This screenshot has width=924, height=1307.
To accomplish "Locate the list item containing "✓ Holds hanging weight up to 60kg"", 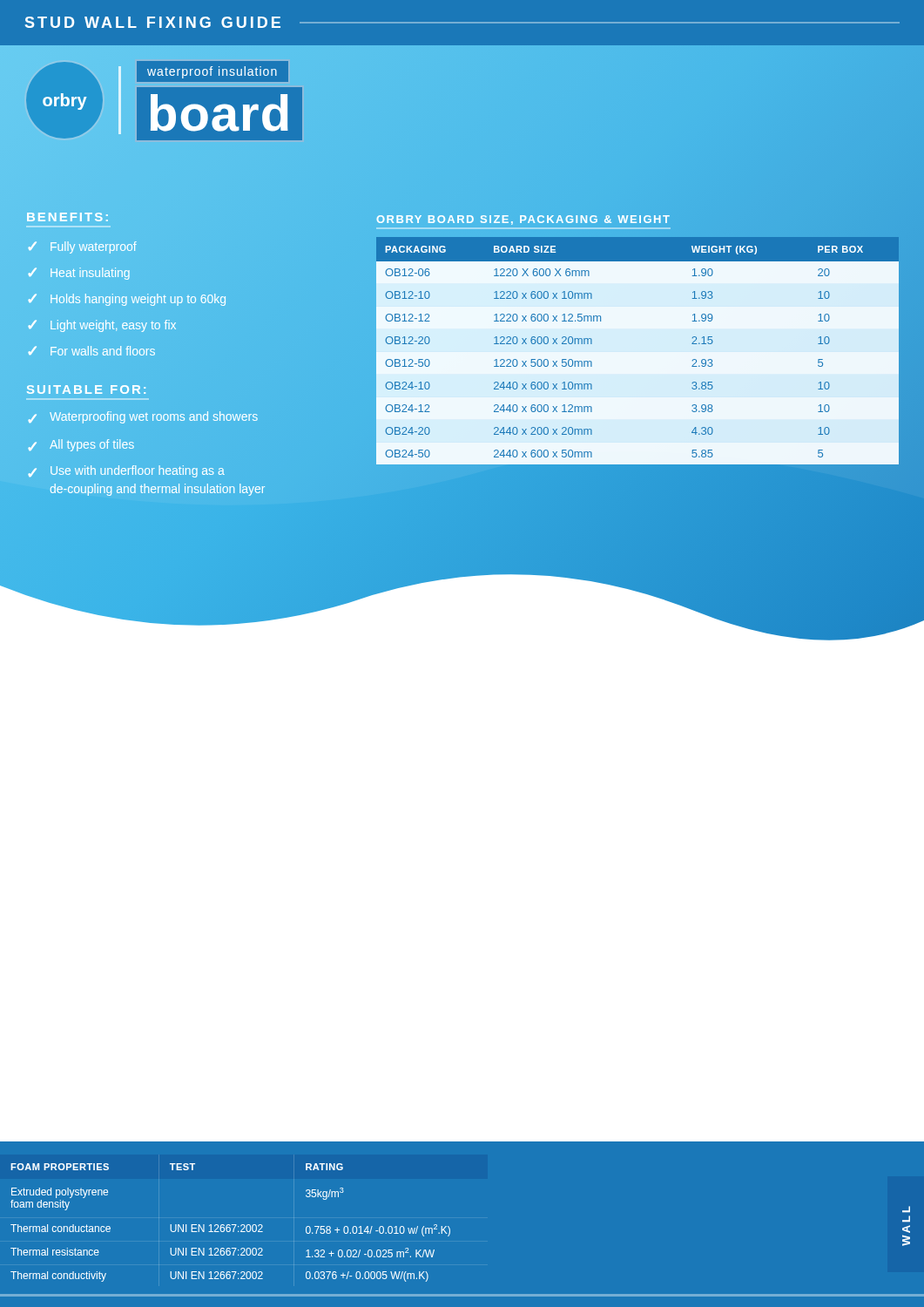I will 126,299.
